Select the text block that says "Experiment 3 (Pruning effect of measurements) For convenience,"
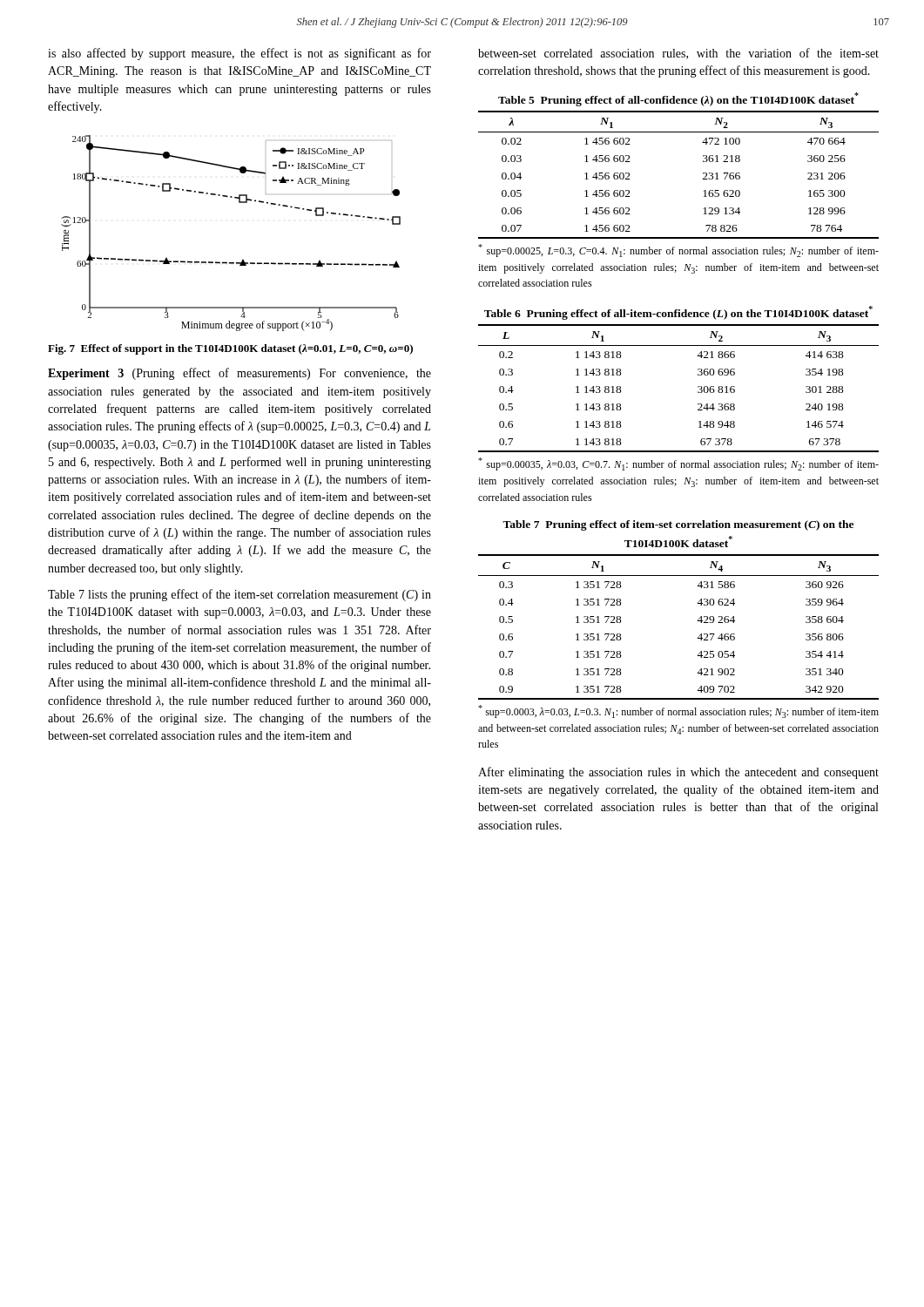The image size is (924, 1307). click(239, 471)
